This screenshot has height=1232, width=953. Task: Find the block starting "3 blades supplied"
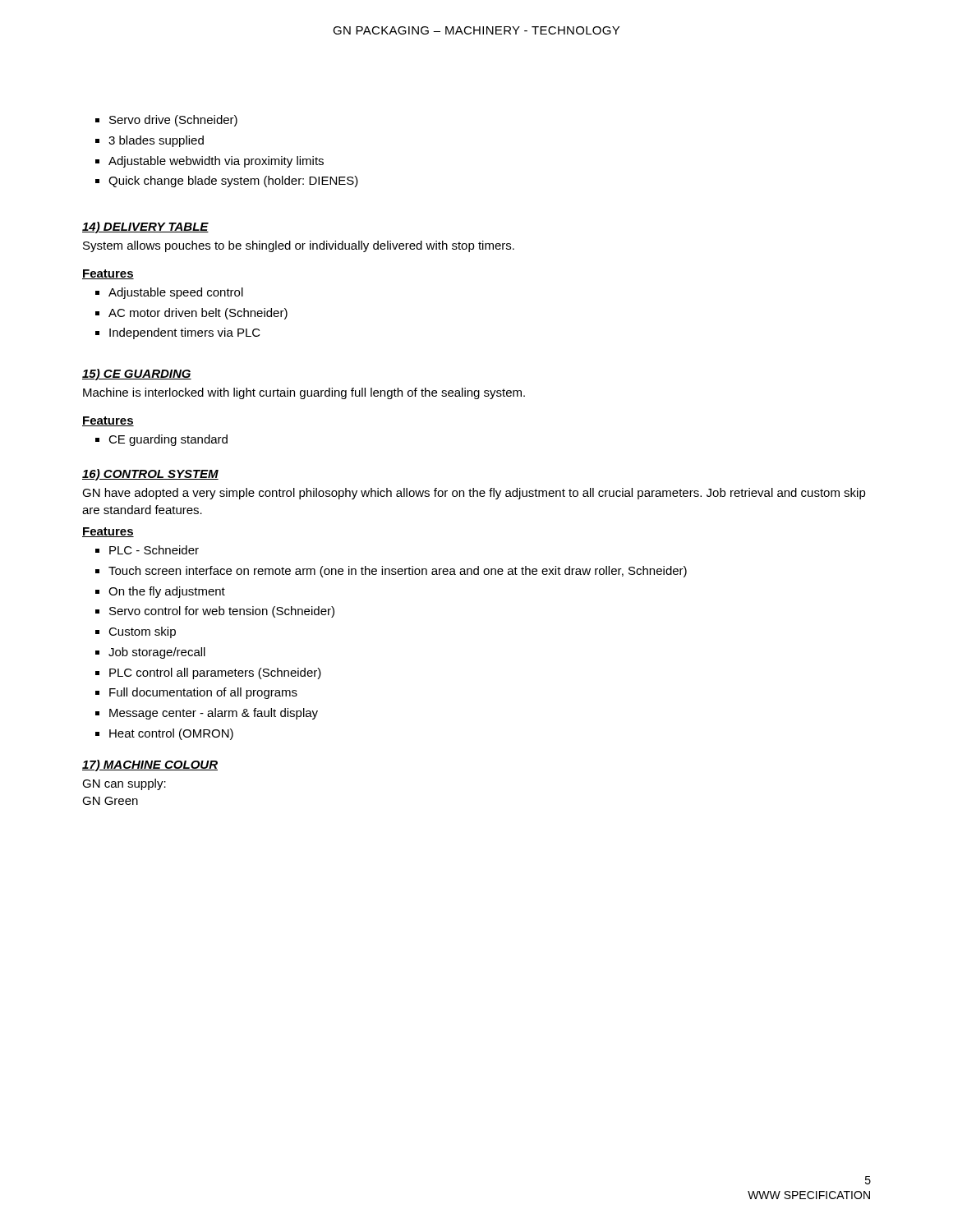(x=156, y=140)
